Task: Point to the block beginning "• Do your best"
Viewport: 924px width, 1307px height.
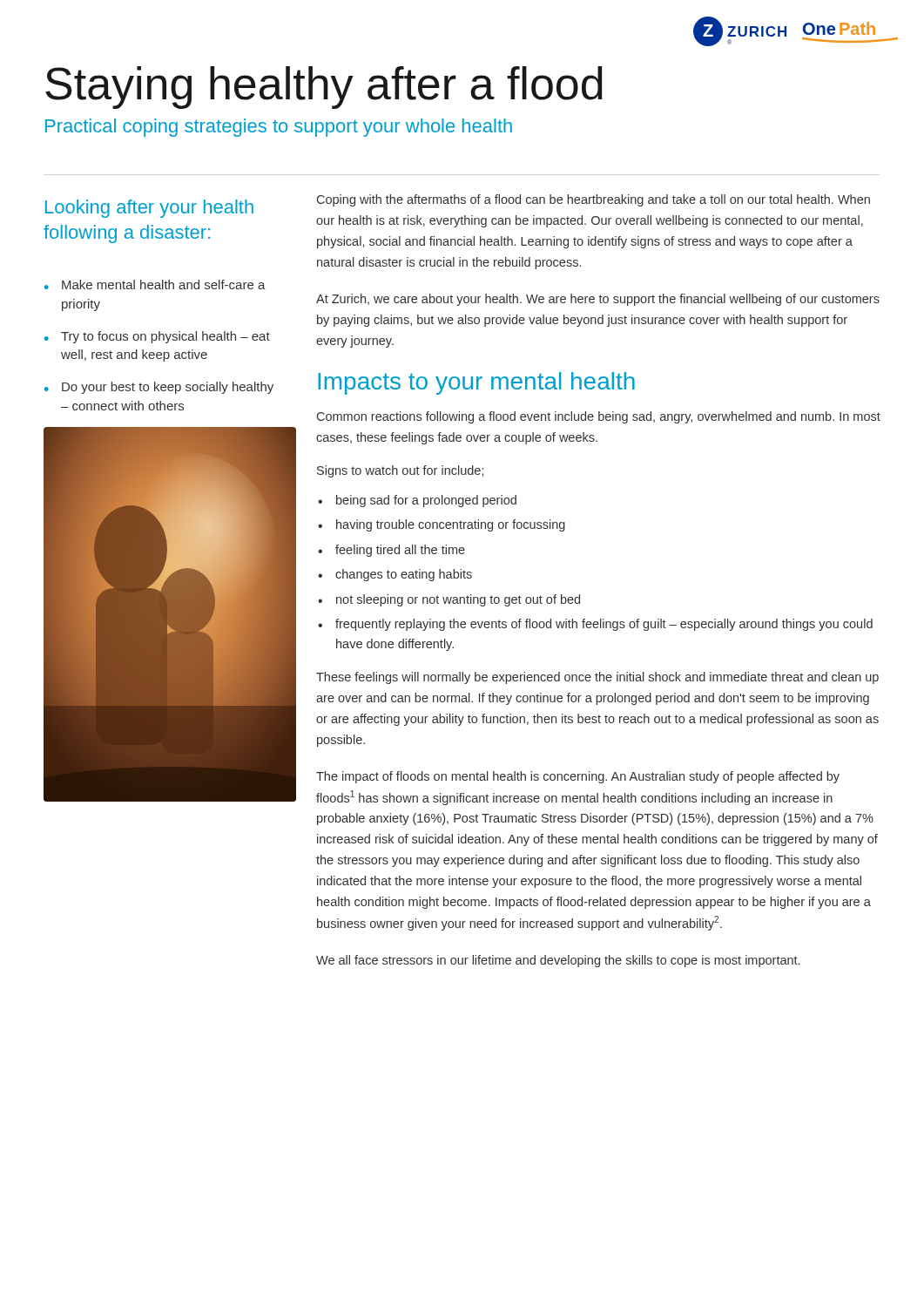Action: point(159,395)
